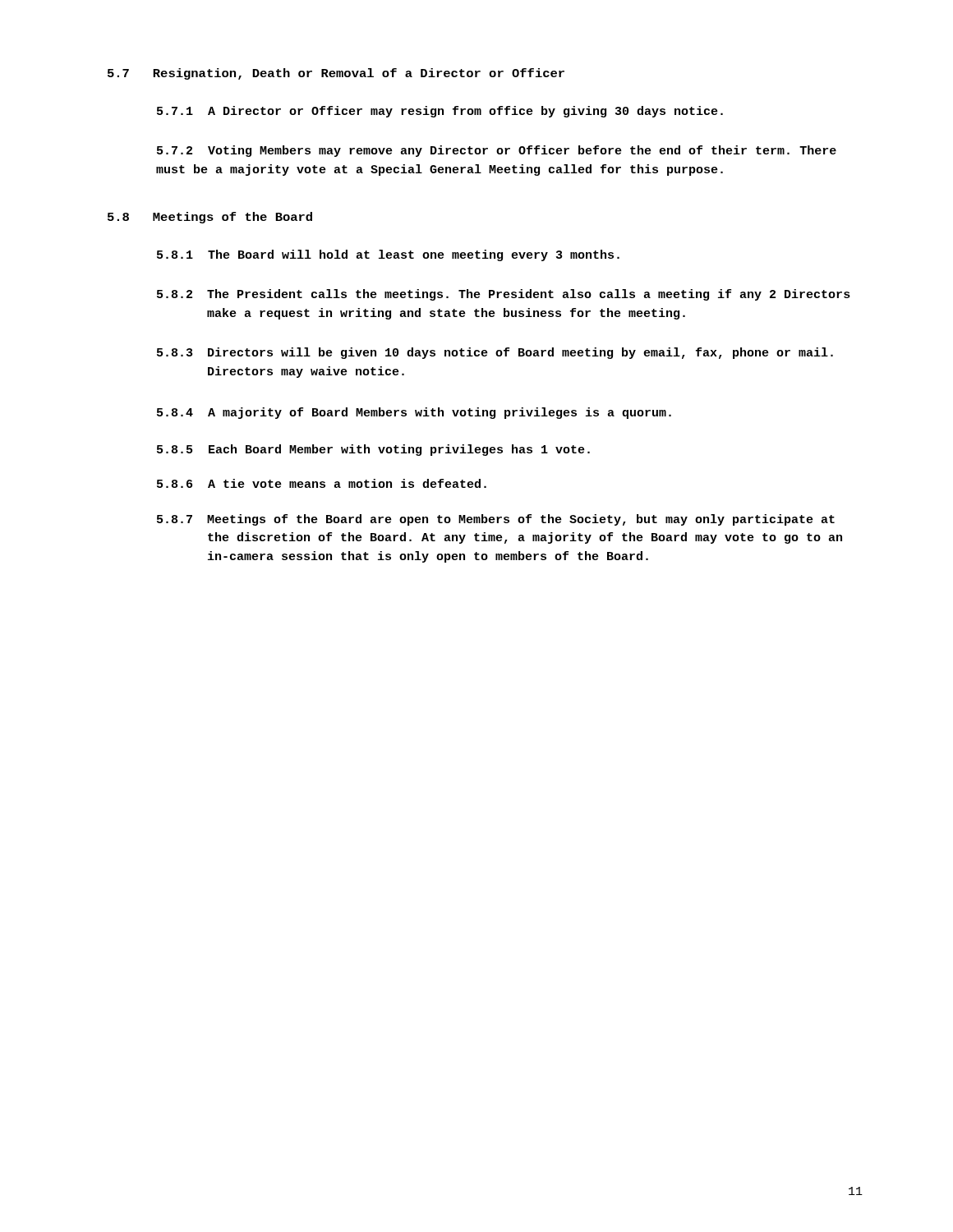Navigate to the passage starting "5.8.1 The Board will hold at"
Image resolution: width=953 pixels, height=1232 pixels.
click(389, 256)
